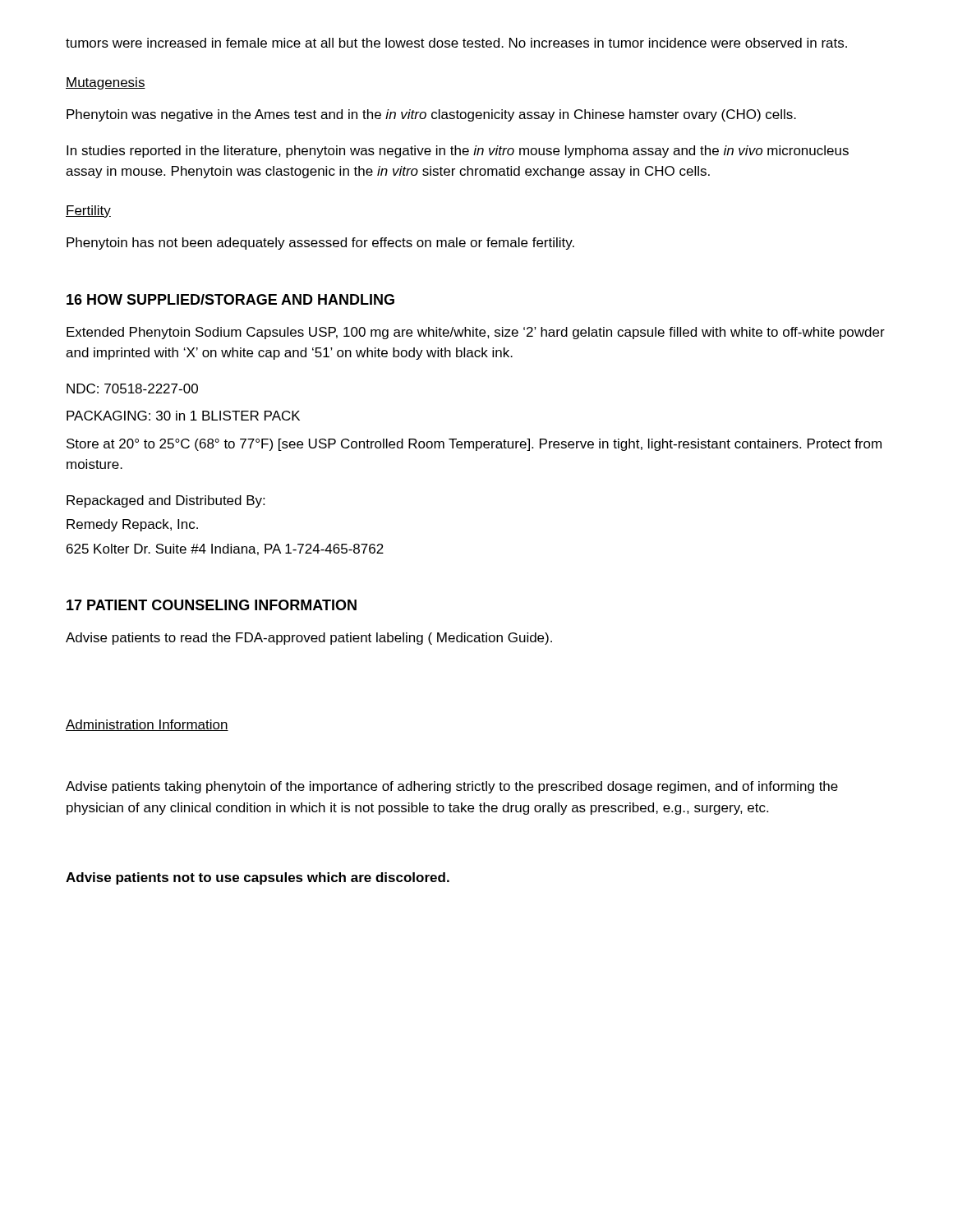The height and width of the screenshot is (1232, 953).
Task: Select the block starting "16 HOW SUPPLIED/STORAGE AND HANDLING"
Action: (x=230, y=299)
